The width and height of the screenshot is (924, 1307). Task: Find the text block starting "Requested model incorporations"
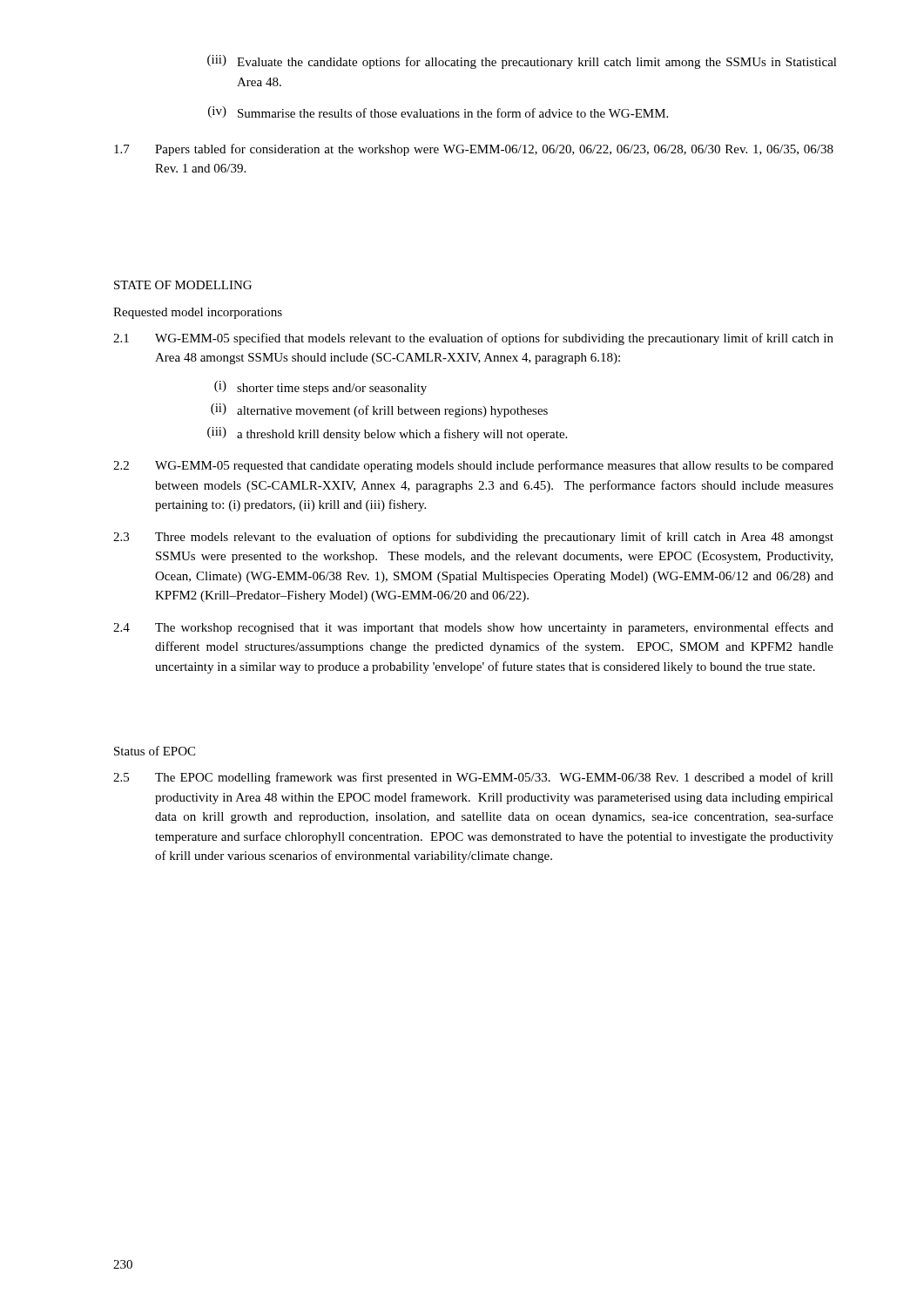[x=198, y=312]
